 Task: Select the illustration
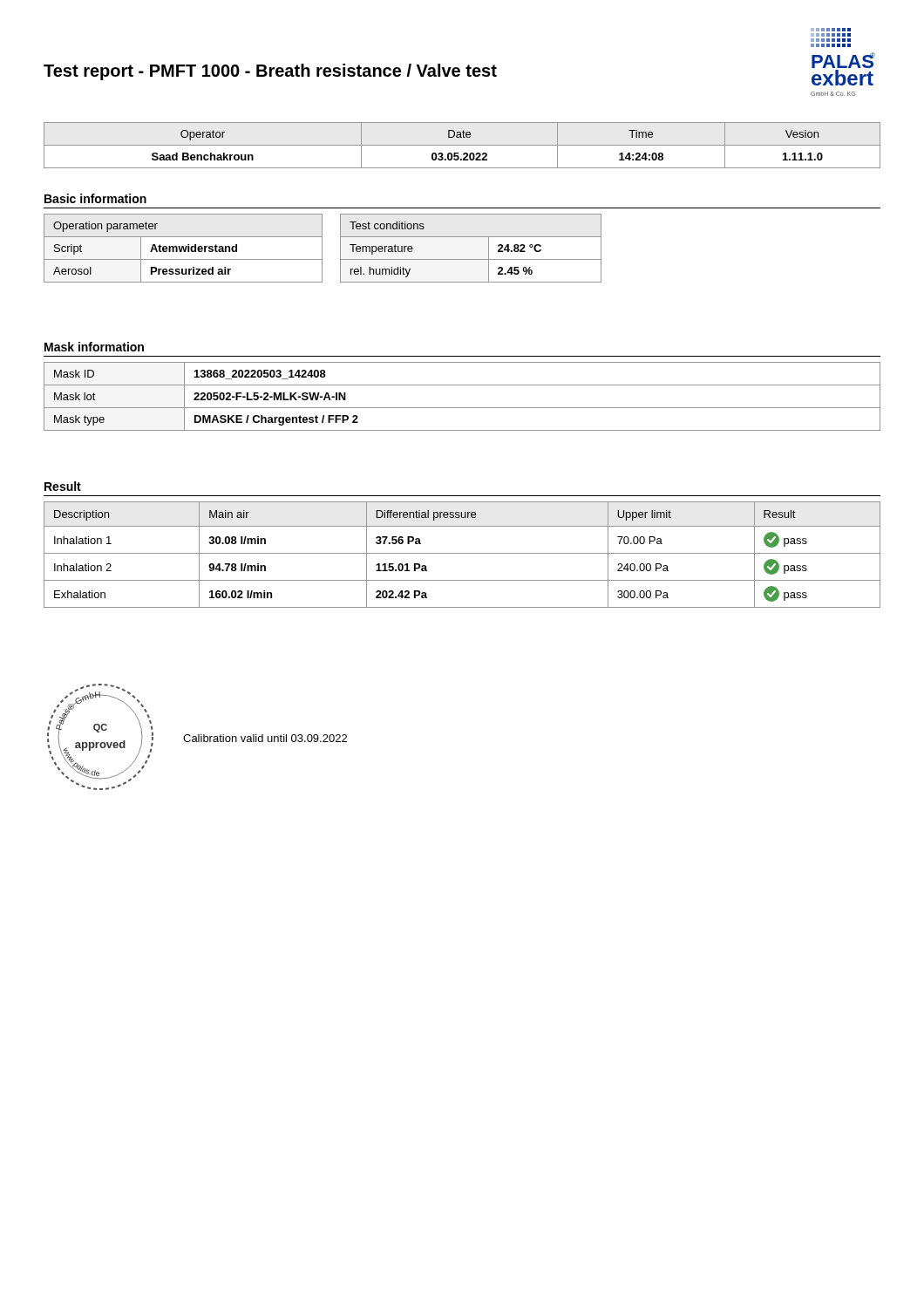click(100, 738)
